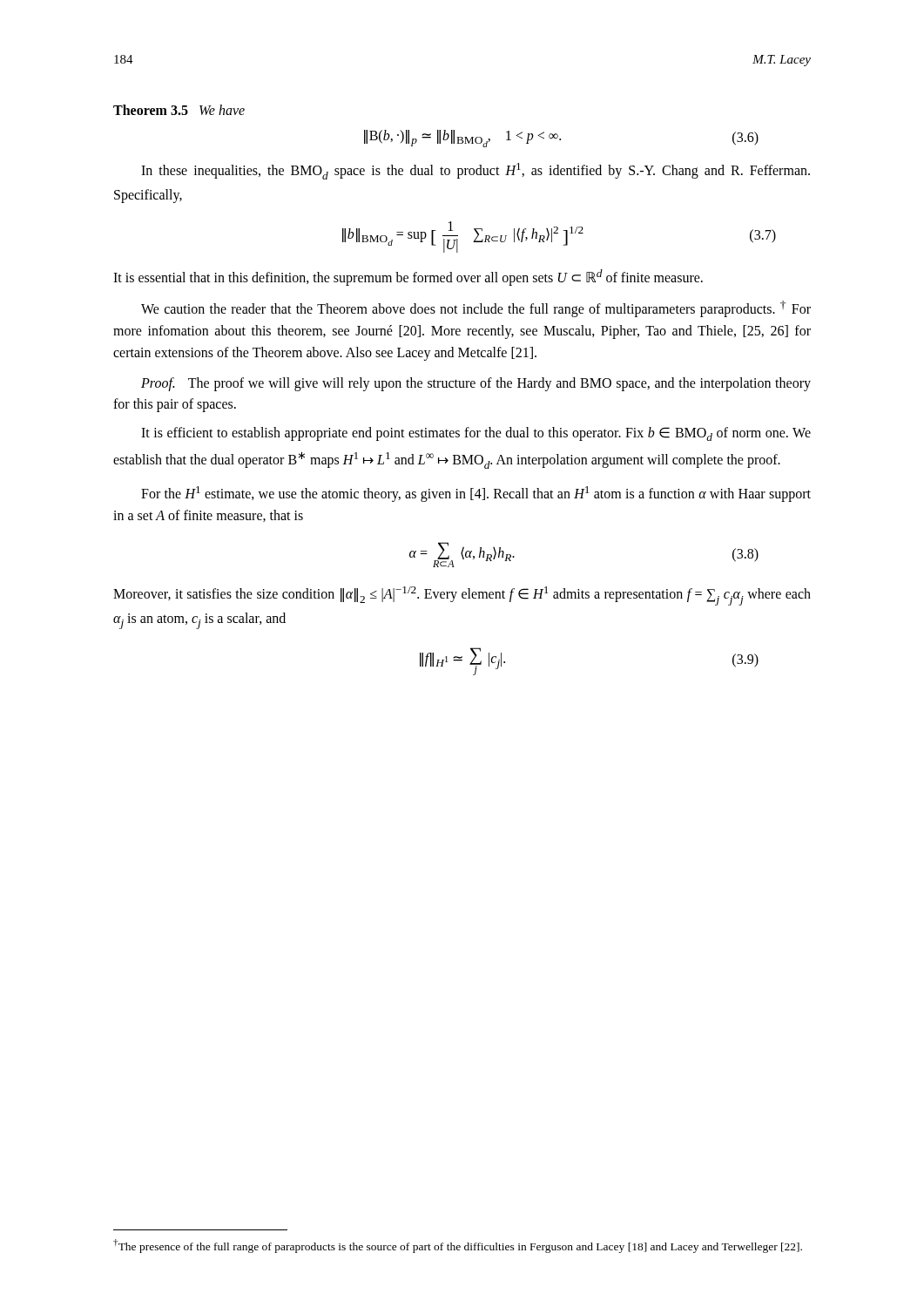Screen dimensions: 1307x924
Task: Locate the text block that reads "In these inequalities,"
Action: click(x=462, y=181)
